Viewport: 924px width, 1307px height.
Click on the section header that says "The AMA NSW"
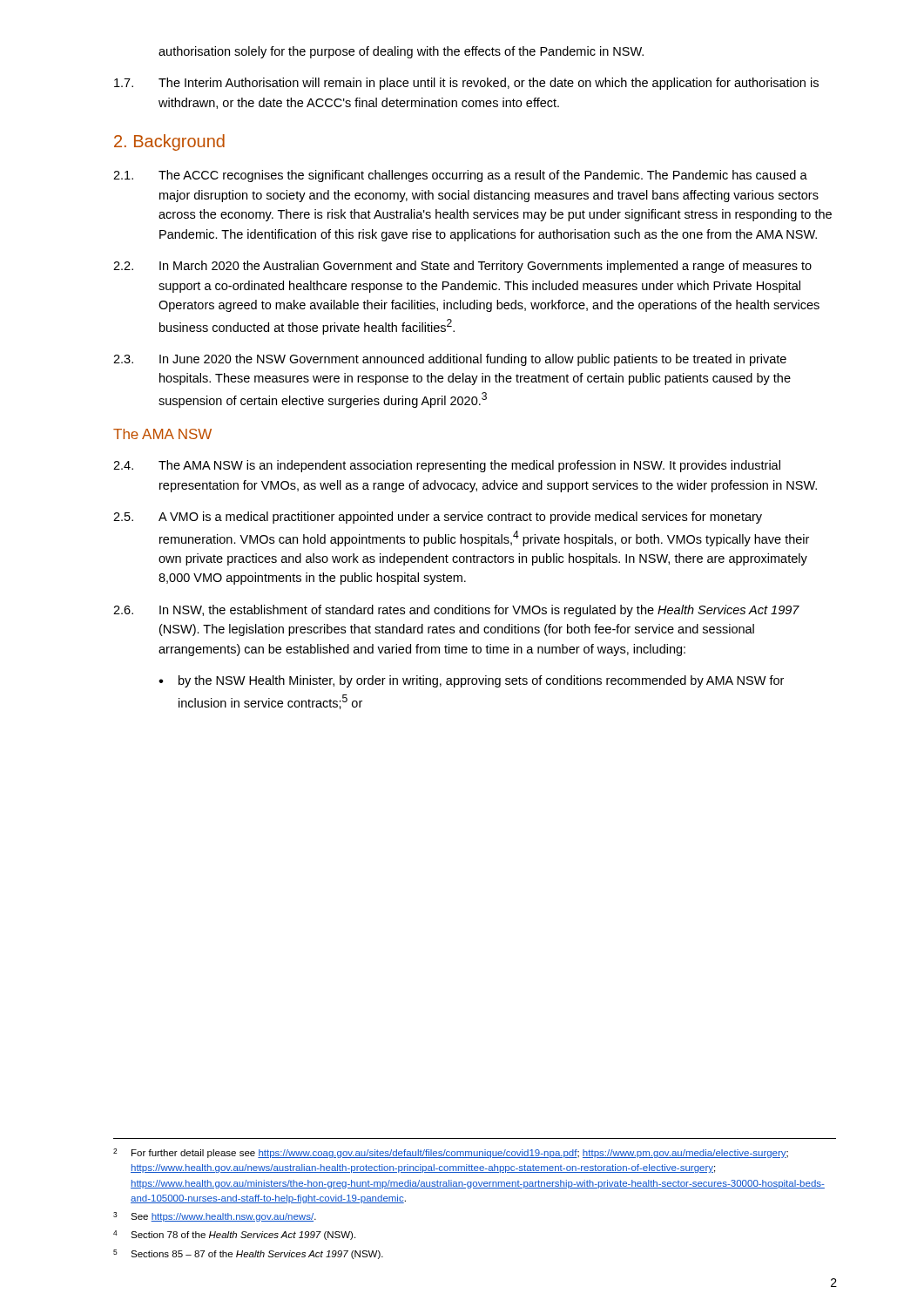[x=163, y=435]
